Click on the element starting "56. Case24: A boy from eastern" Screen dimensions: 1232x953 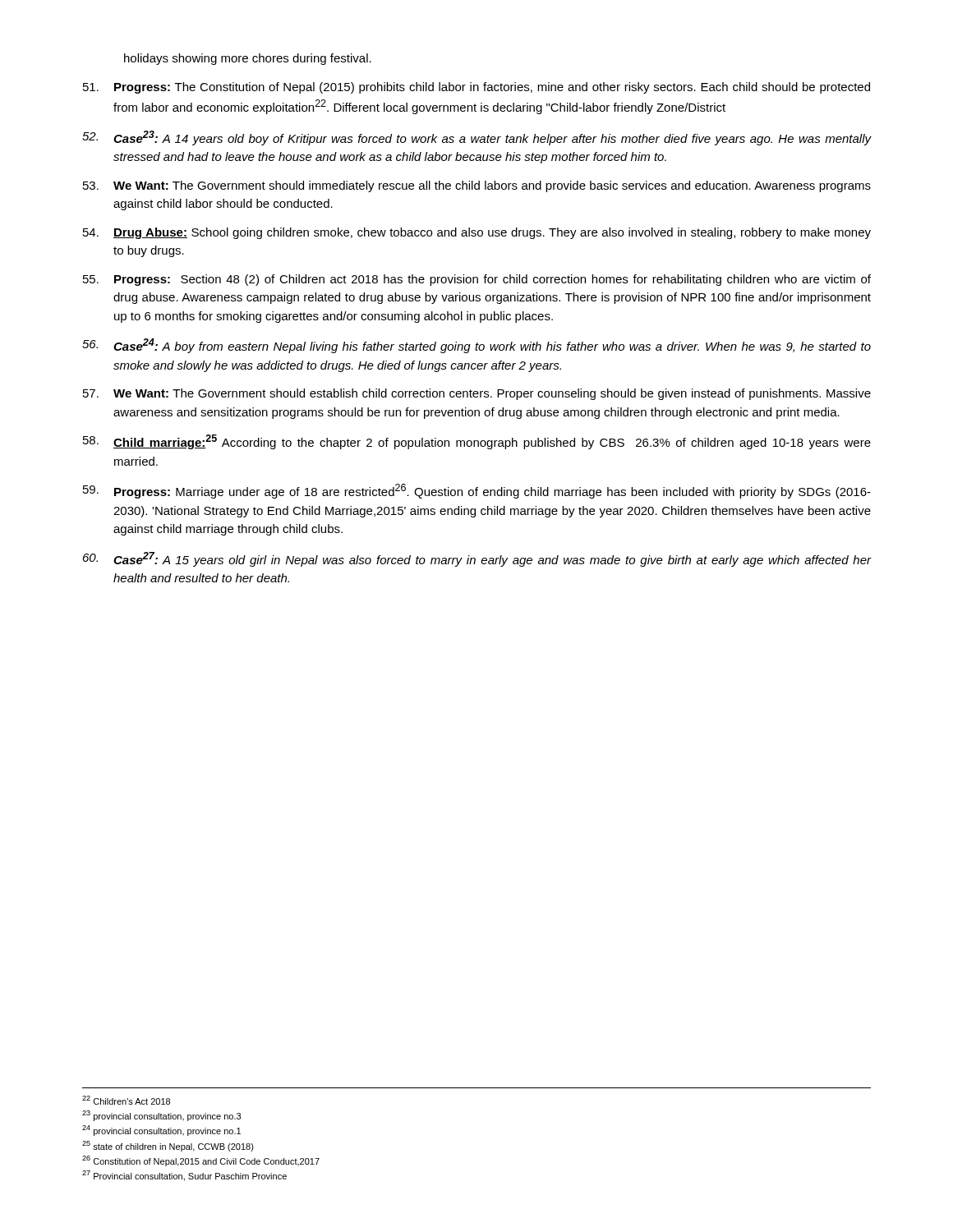(476, 355)
